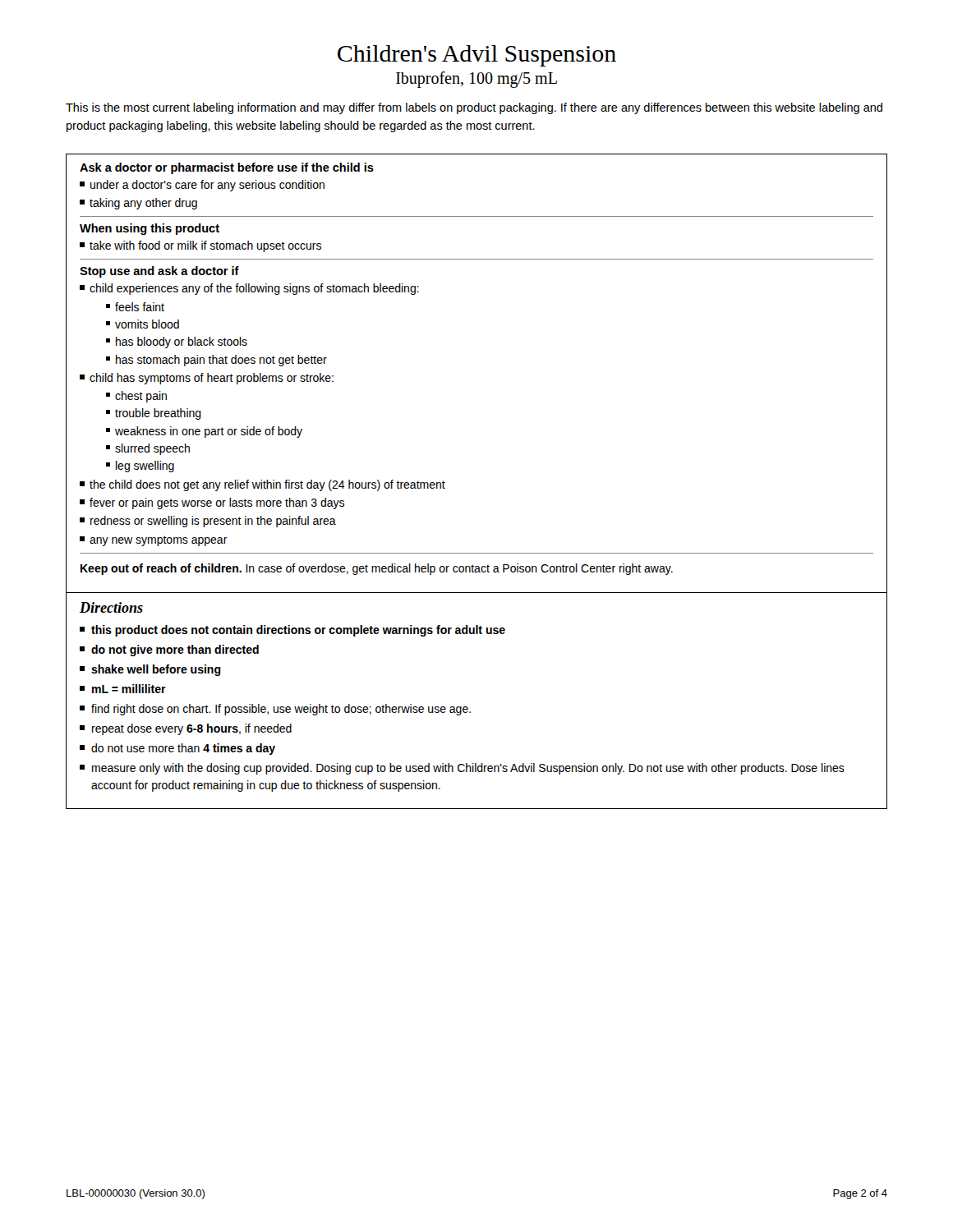Click on the list item that reads "chest pain"
953x1232 pixels.
coord(137,396)
